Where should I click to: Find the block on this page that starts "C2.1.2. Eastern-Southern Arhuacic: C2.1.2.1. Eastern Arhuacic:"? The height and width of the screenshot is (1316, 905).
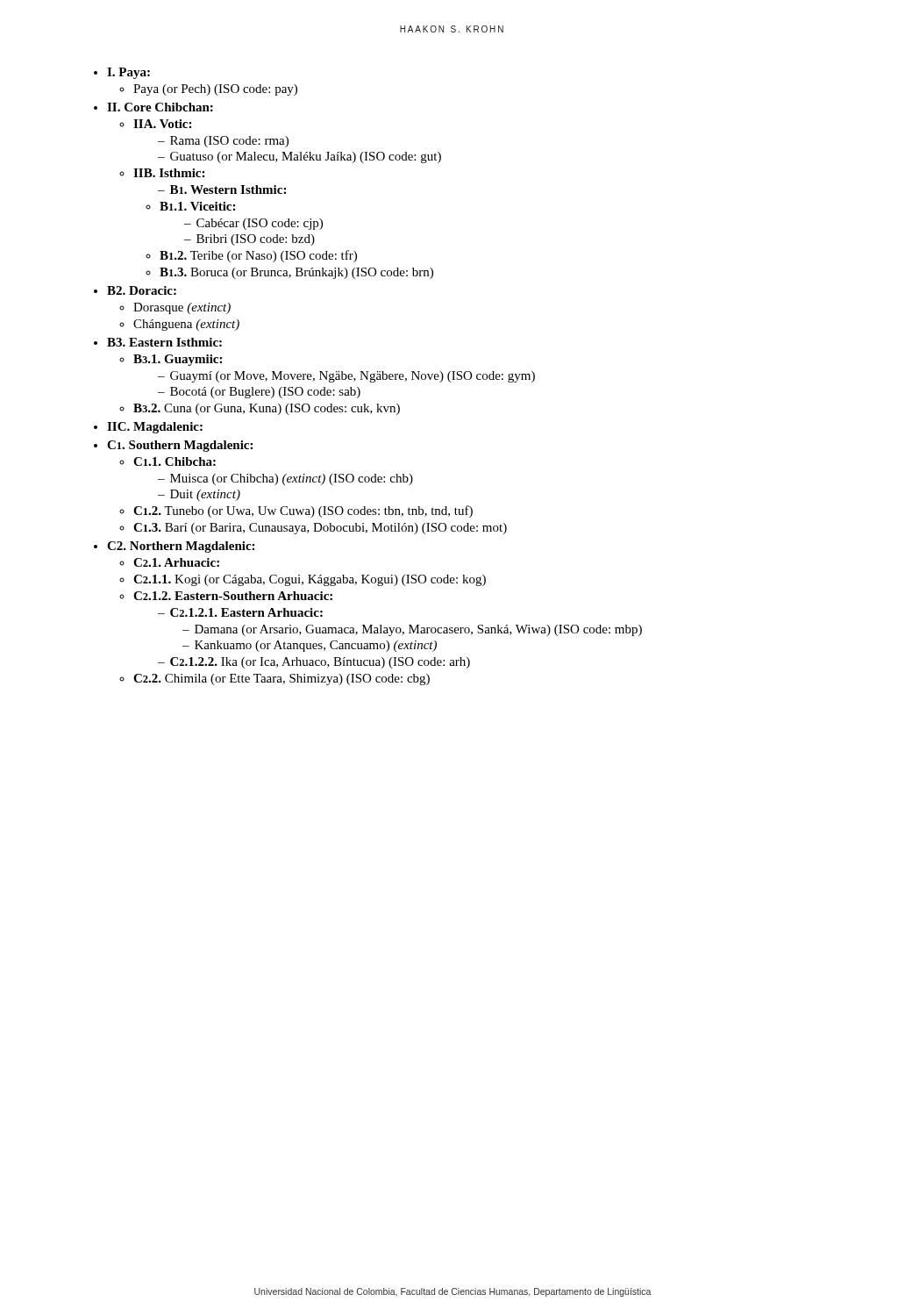tap(484, 629)
